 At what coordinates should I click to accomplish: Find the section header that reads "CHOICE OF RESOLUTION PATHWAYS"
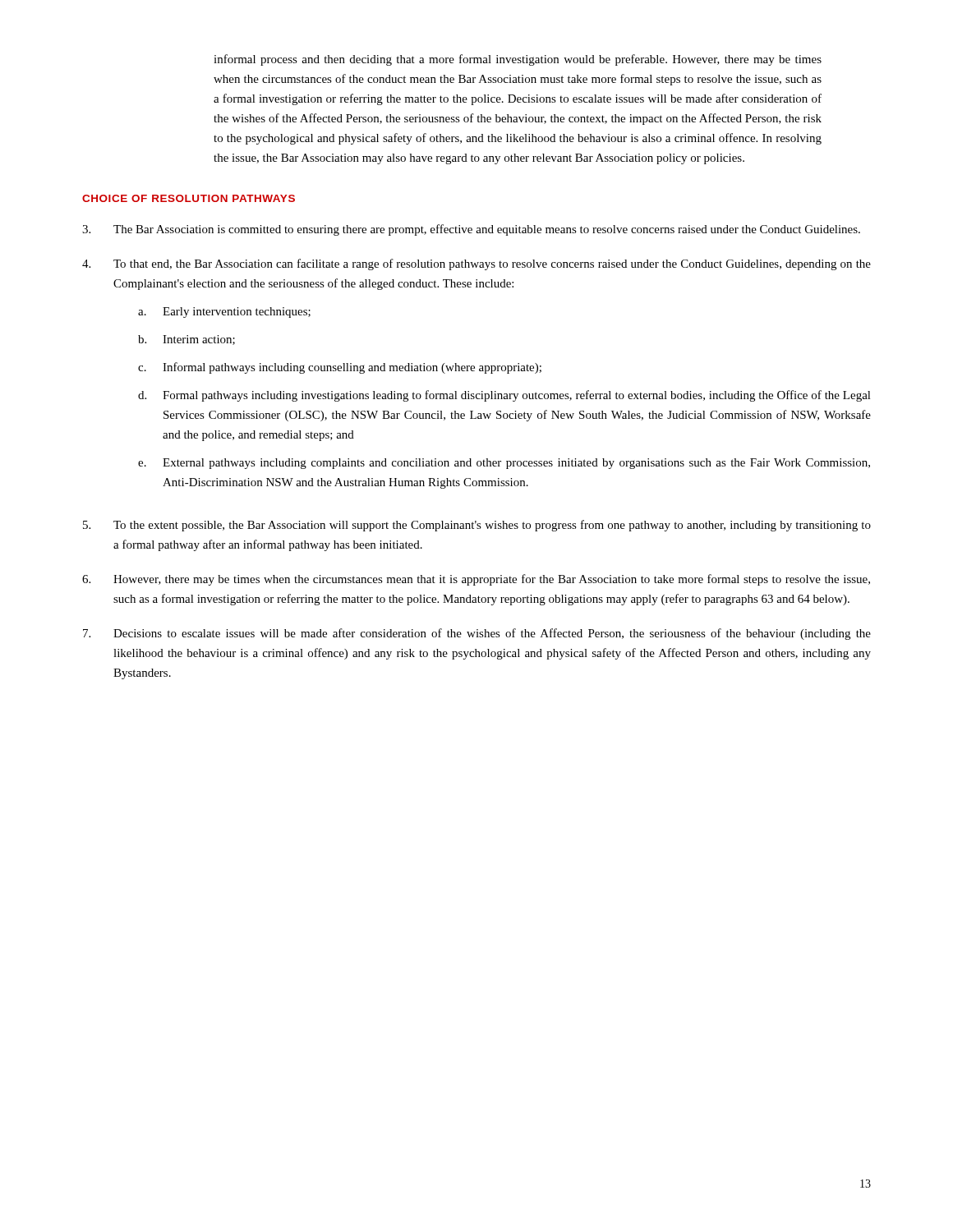189,198
